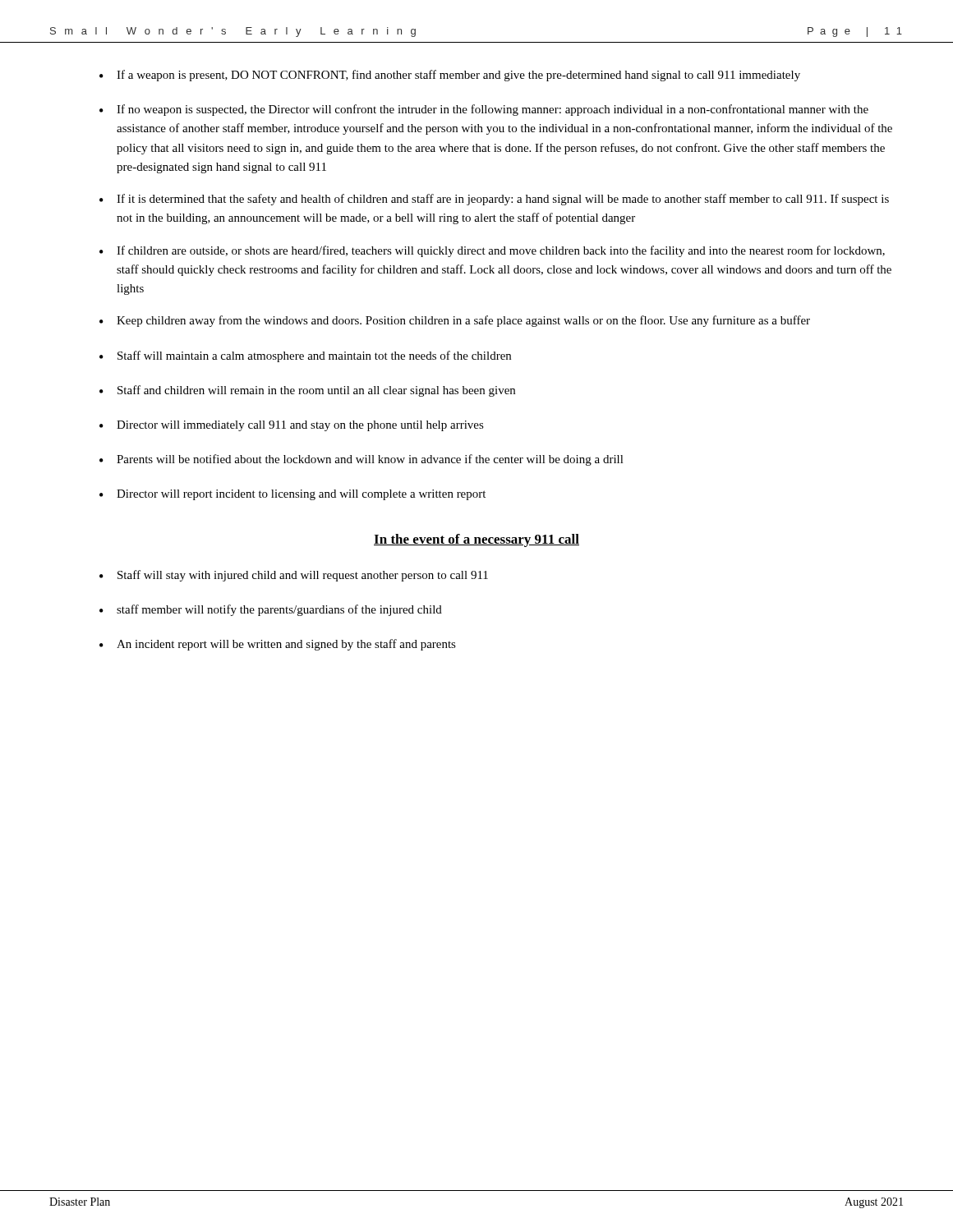Locate the text starting "• Parents will be notified about"
Viewport: 953px width, 1232px height.
(501, 461)
